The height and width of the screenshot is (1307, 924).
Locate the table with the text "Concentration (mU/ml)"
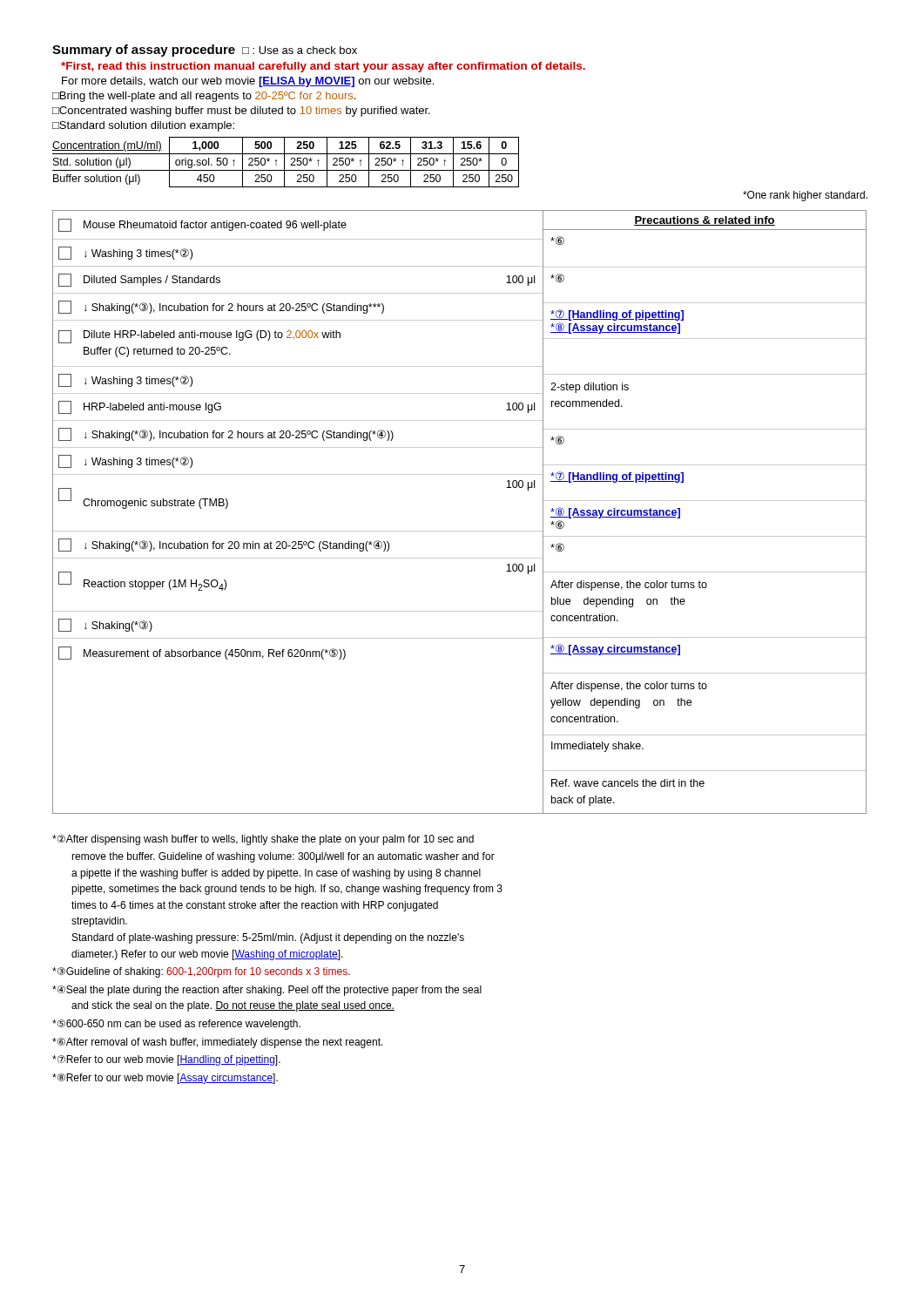point(462,162)
